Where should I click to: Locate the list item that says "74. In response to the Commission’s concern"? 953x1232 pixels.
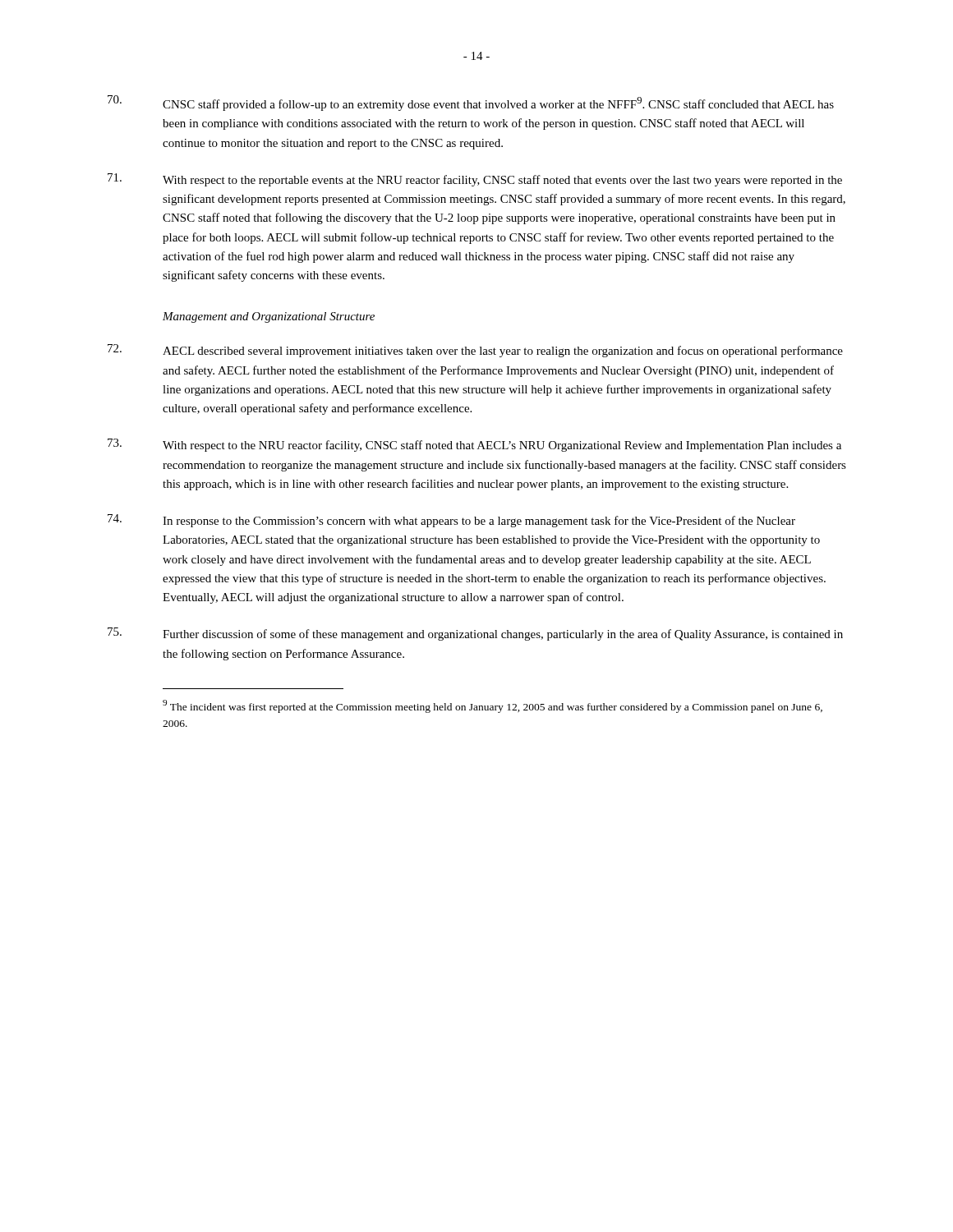[x=476, y=559]
